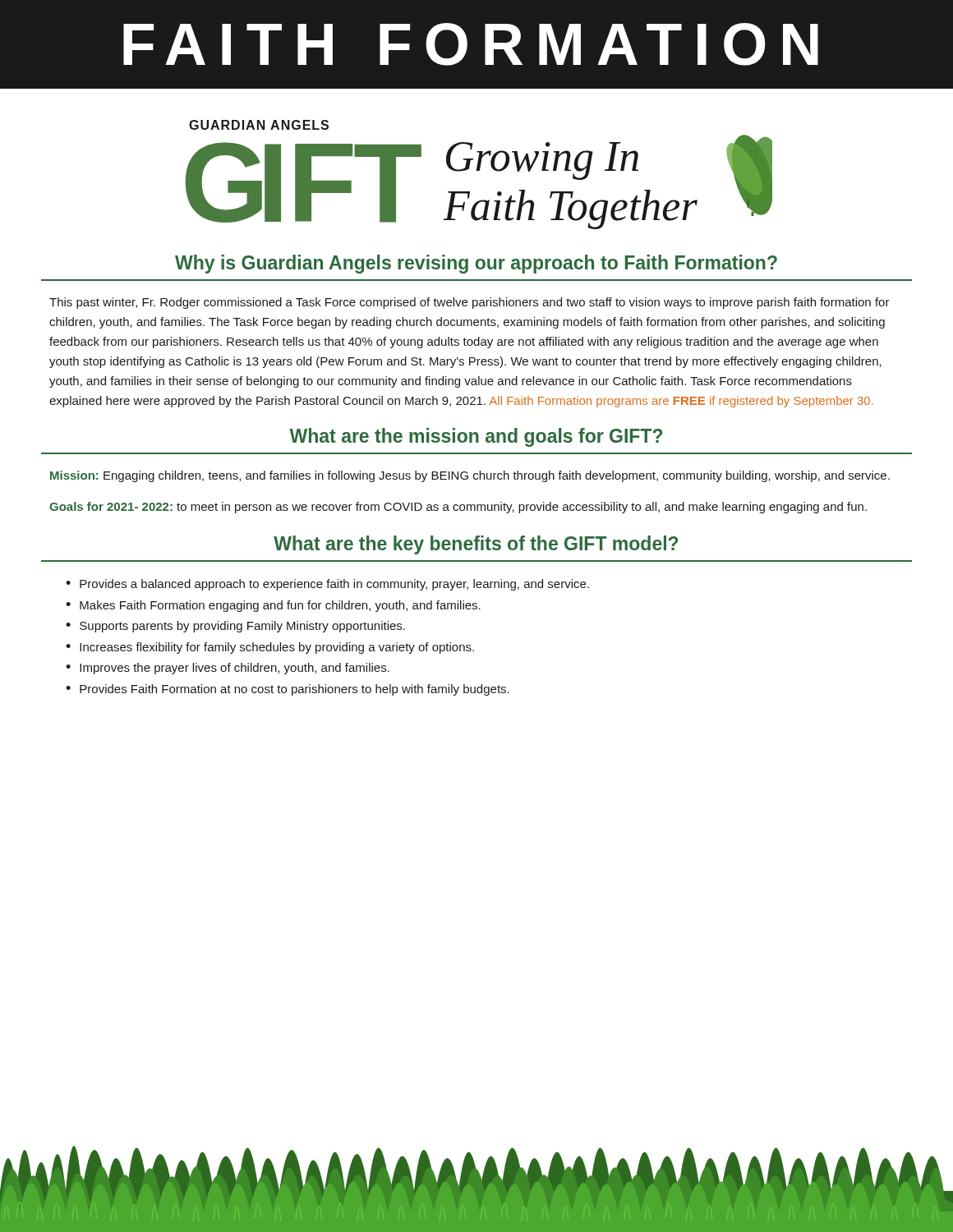Click on the block starting "FAITH FORMATION"

click(x=476, y=44)
